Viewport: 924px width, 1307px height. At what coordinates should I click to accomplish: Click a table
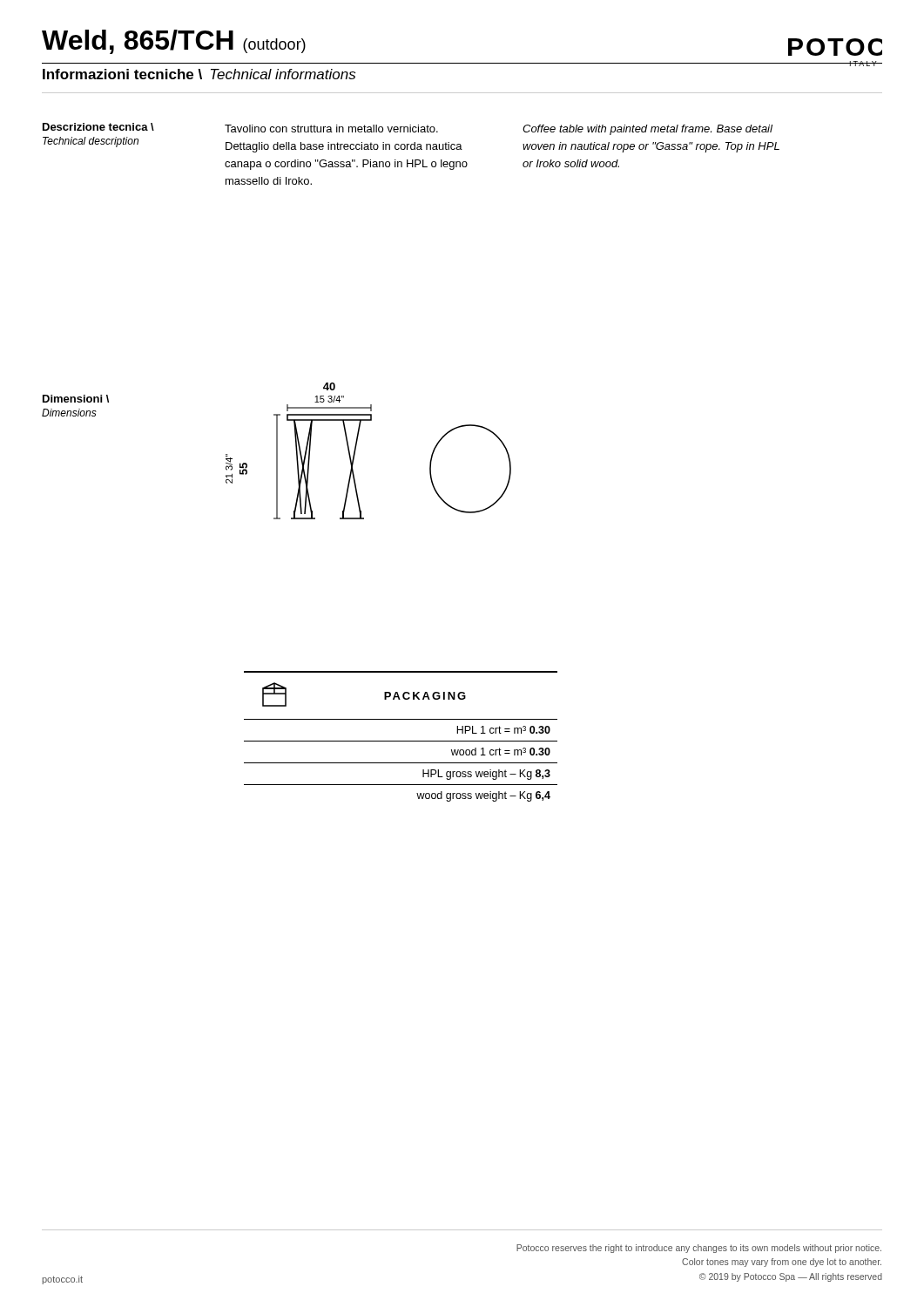point(418,738)
